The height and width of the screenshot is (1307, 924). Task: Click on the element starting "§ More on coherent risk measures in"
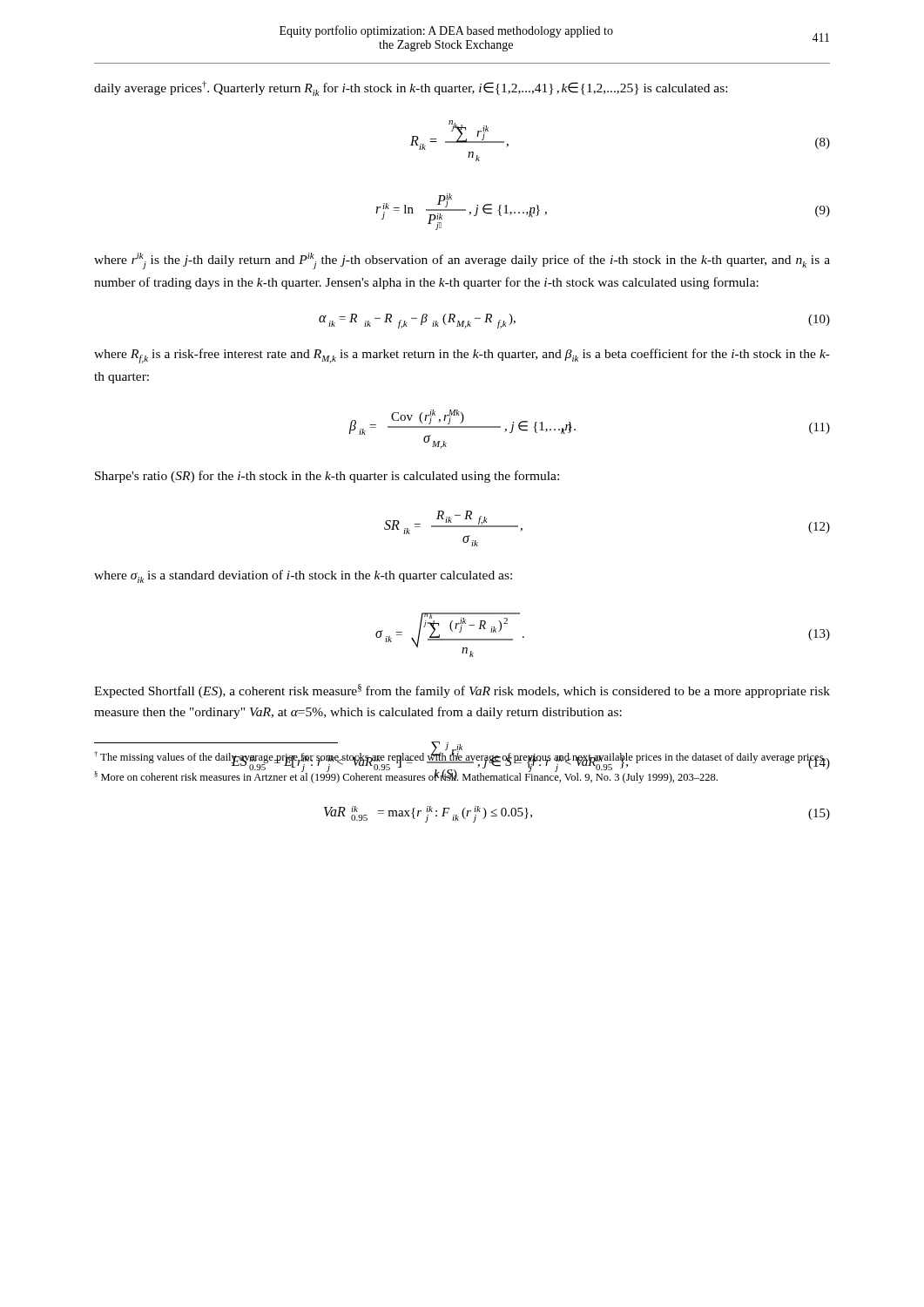pos(462,777)
